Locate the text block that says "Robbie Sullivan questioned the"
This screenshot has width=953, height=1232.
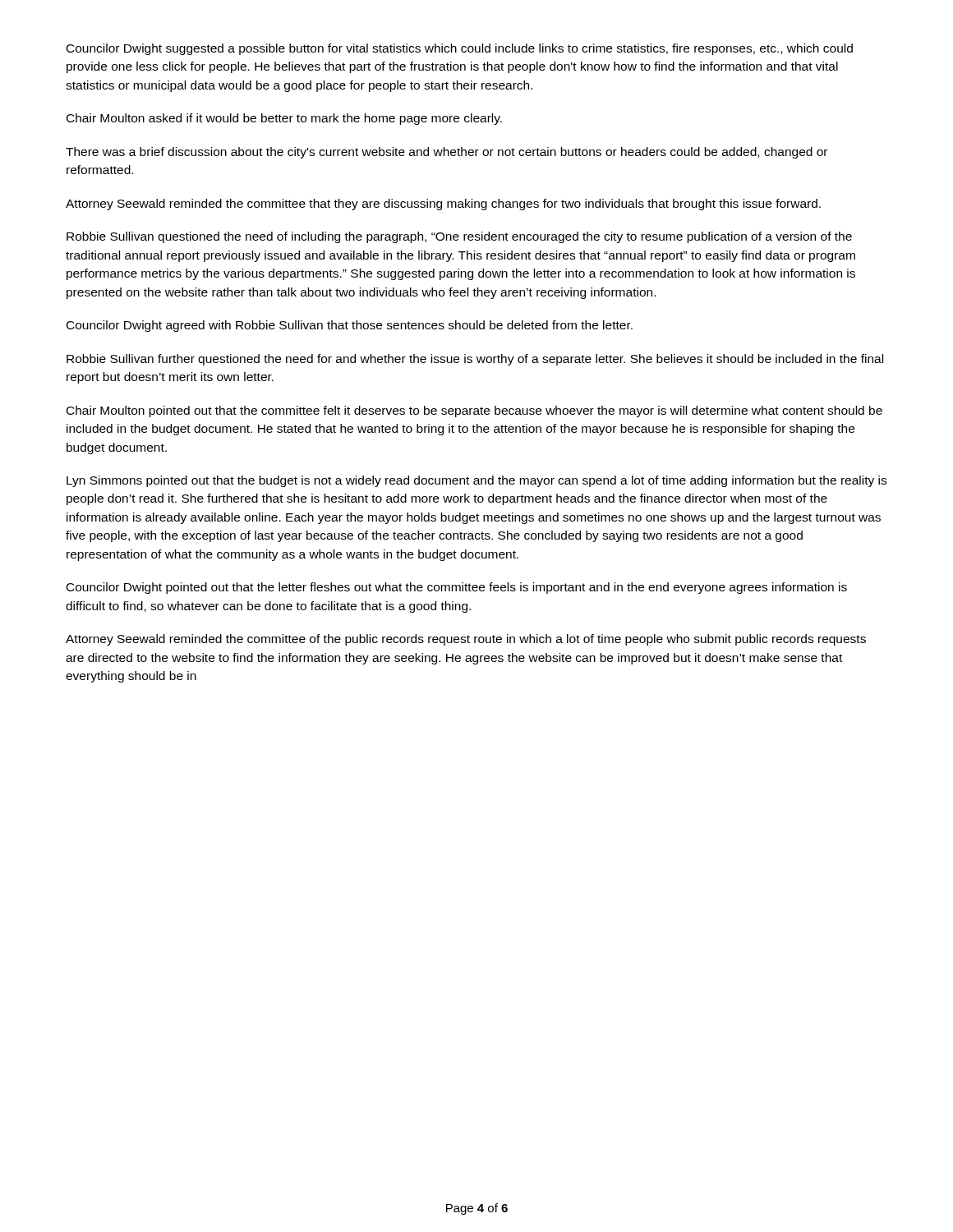click(x=461, y=264)
